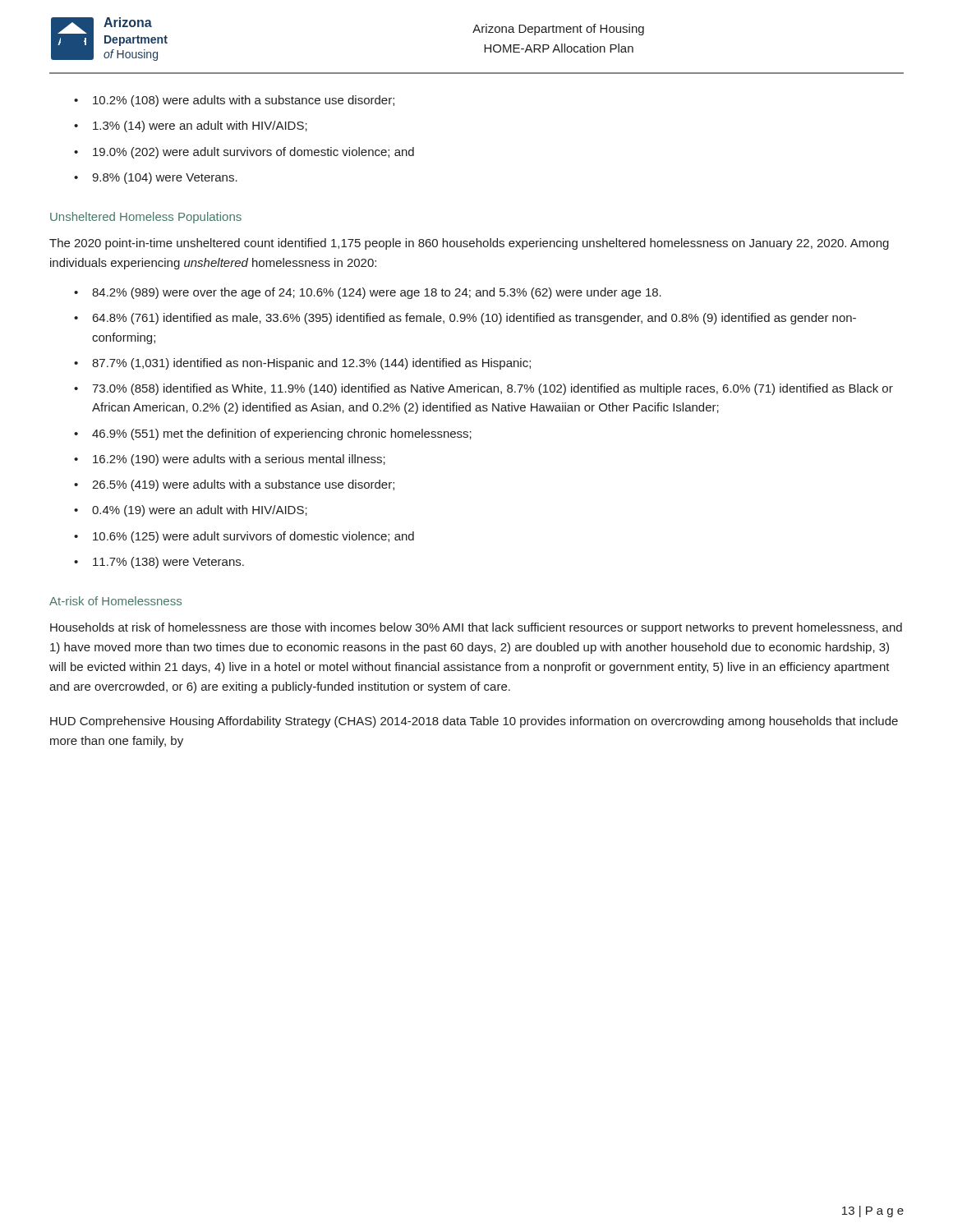Point to the block beginning "73.0% (858) identified as White,"
Image resolution: width=953 pixels, height=1232 pixels.
[492, 398]
